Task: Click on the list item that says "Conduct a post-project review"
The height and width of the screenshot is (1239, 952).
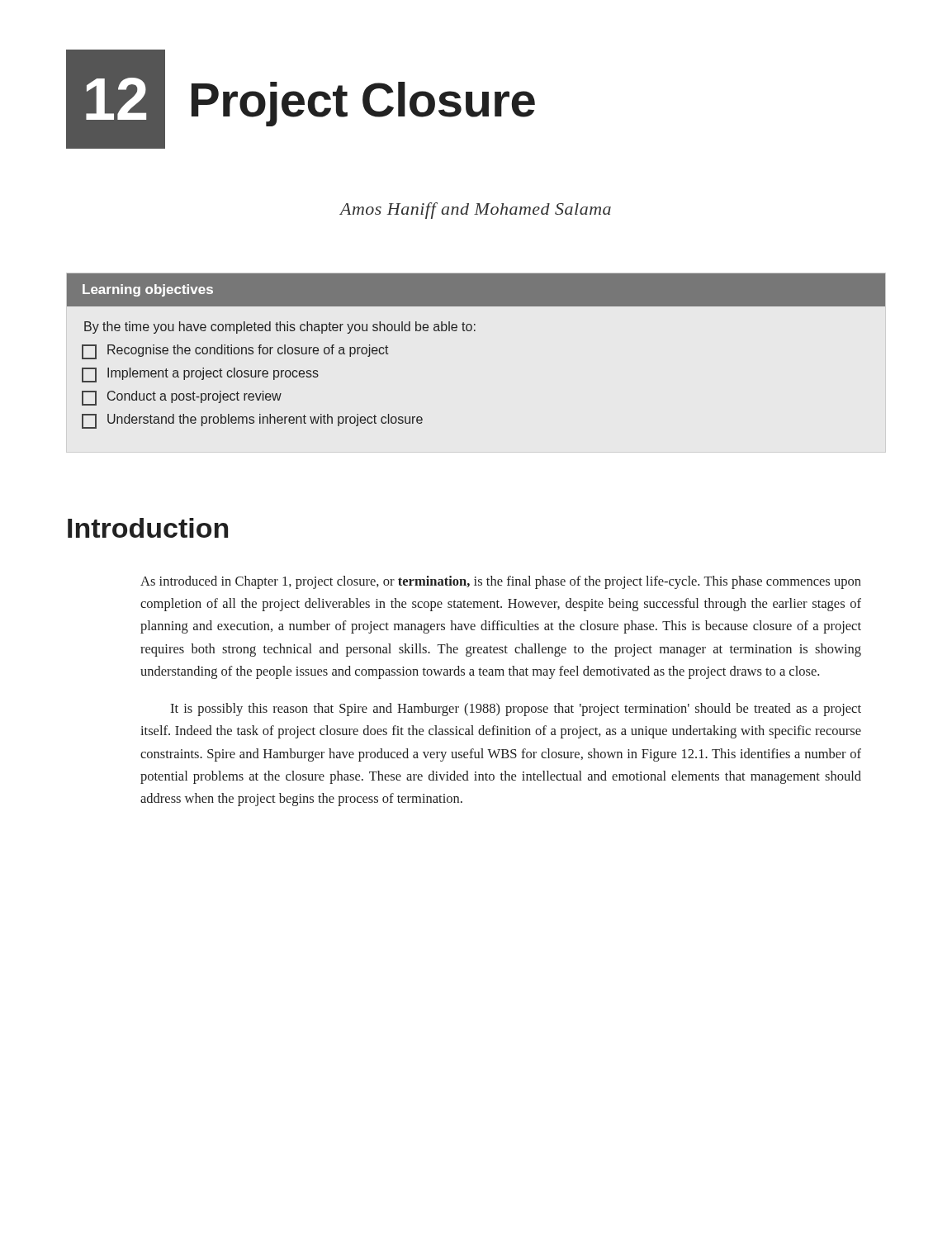Action: (182, 397)
